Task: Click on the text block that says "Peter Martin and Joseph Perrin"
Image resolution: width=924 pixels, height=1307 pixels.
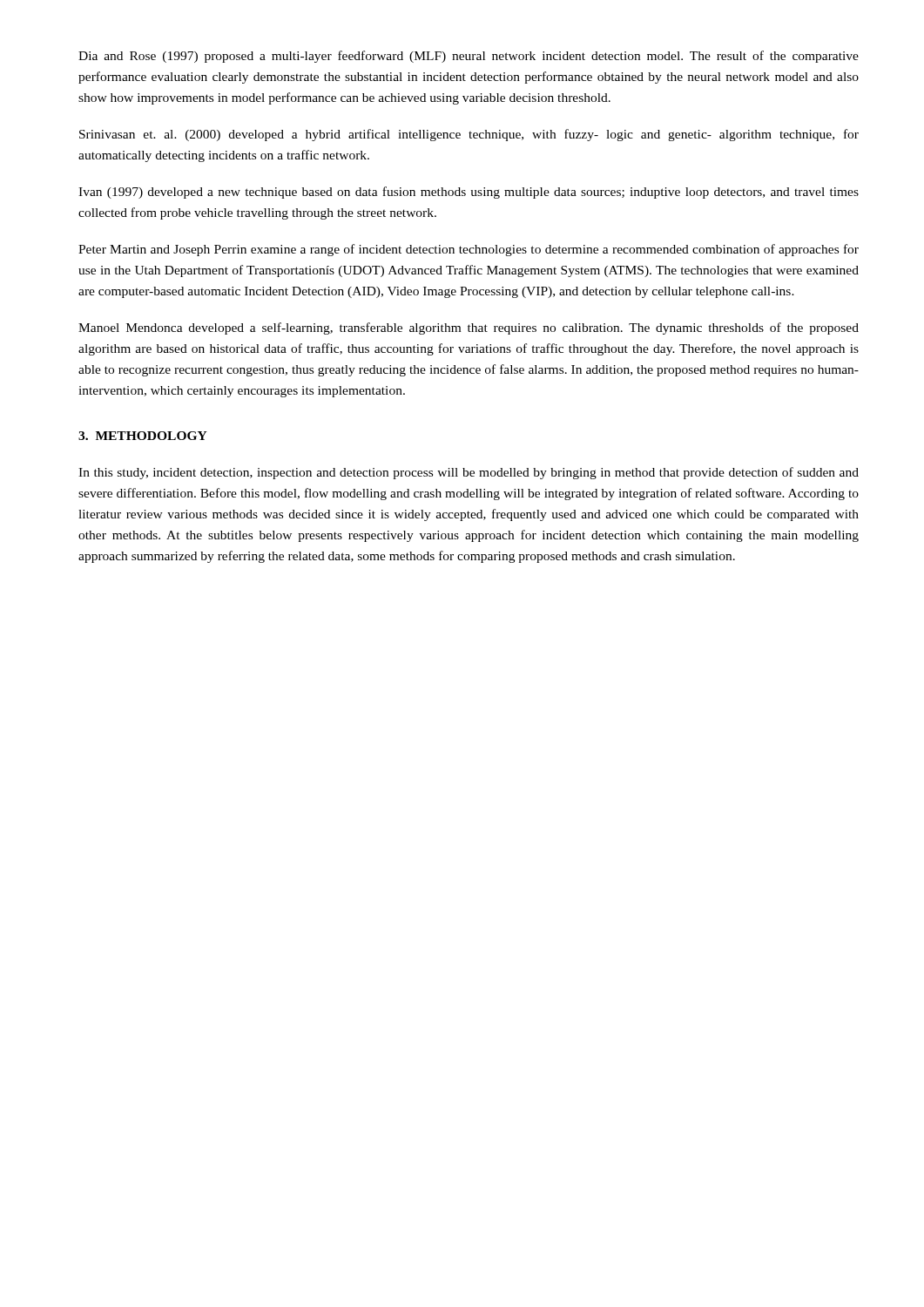Action: tap(469, 270)
